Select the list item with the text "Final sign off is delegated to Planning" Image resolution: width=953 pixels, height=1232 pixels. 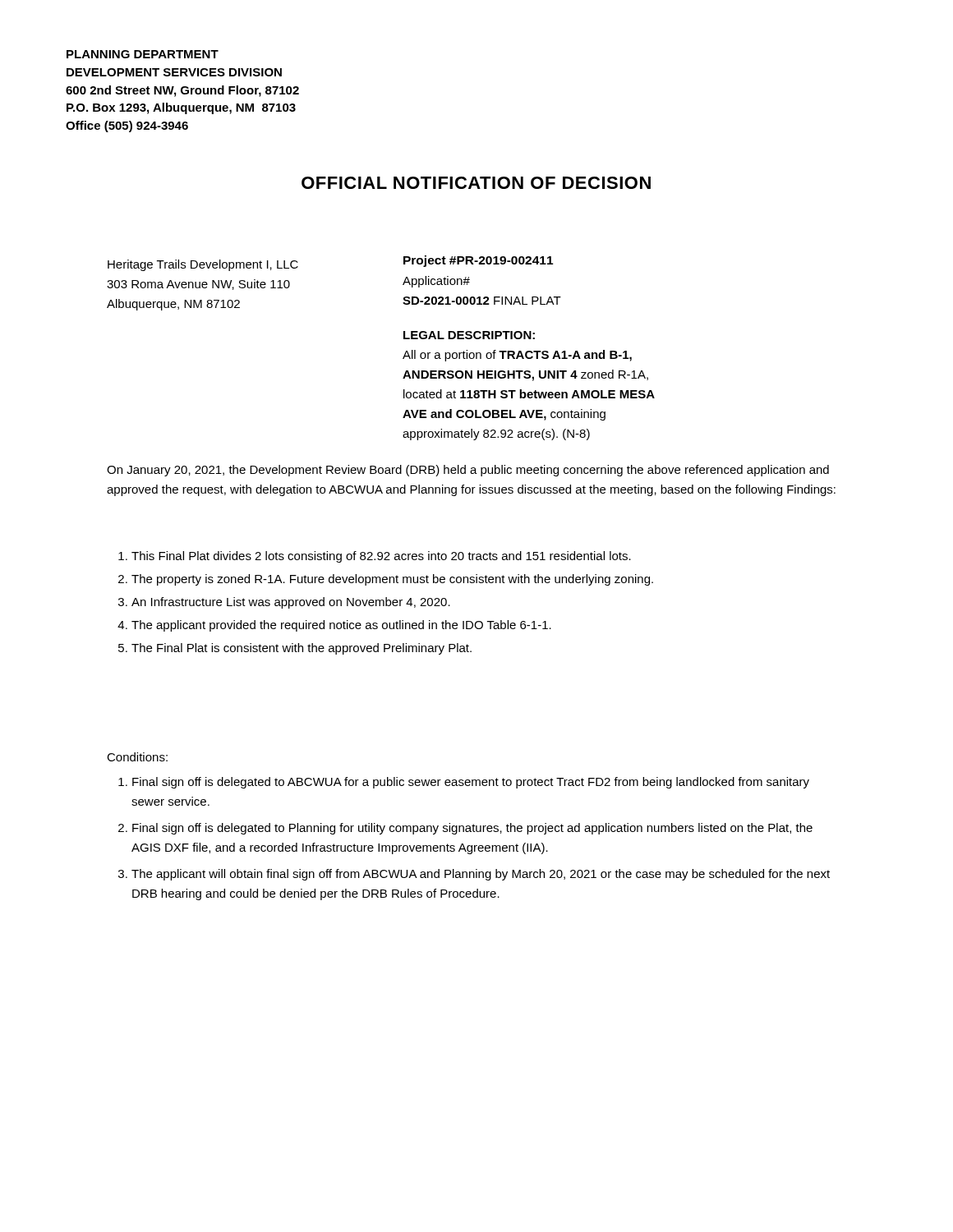pos(472,837)
